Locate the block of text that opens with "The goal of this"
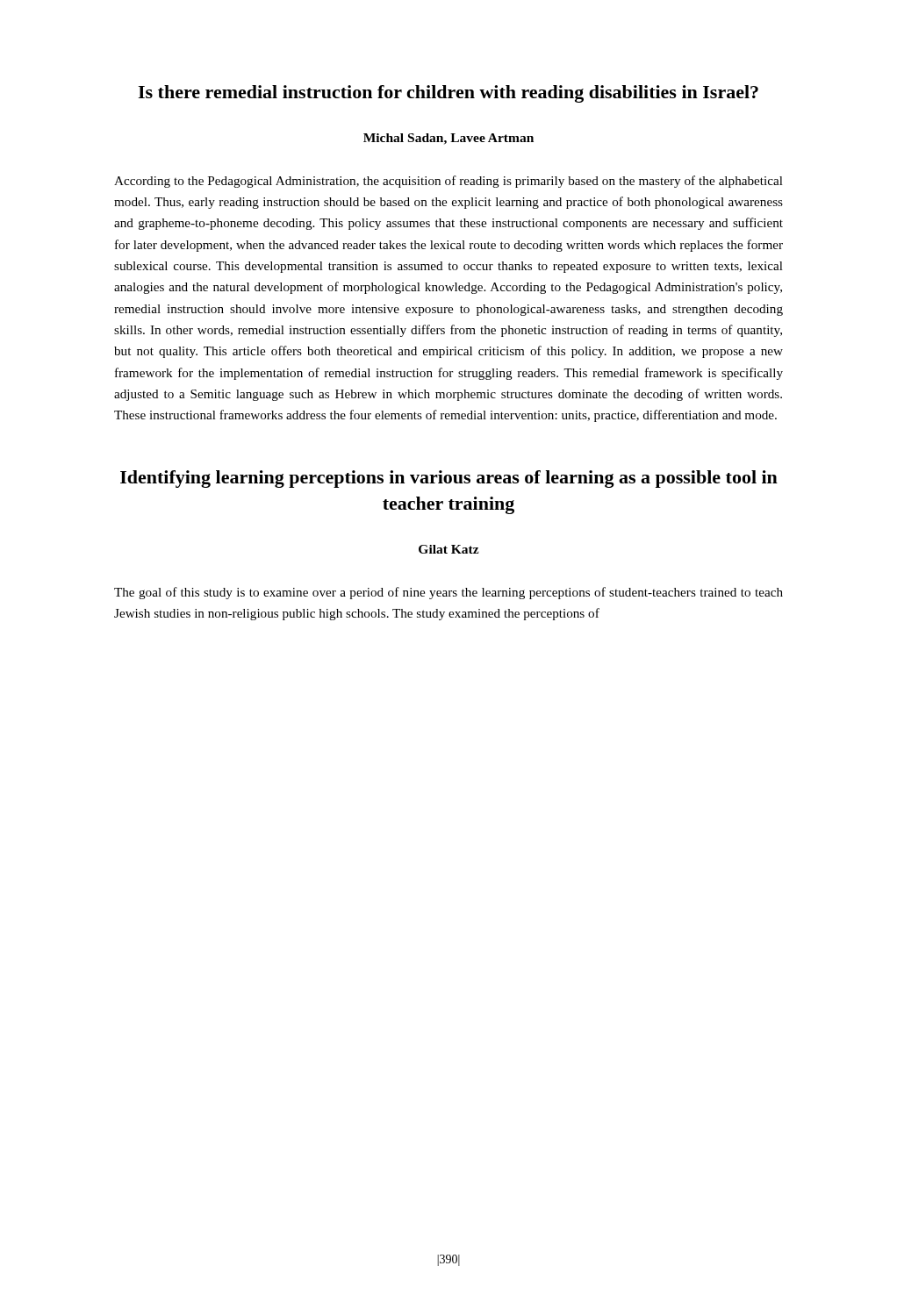Image resolution: width=897 pixels, height=1316 pixels. [x=448, y=602]
